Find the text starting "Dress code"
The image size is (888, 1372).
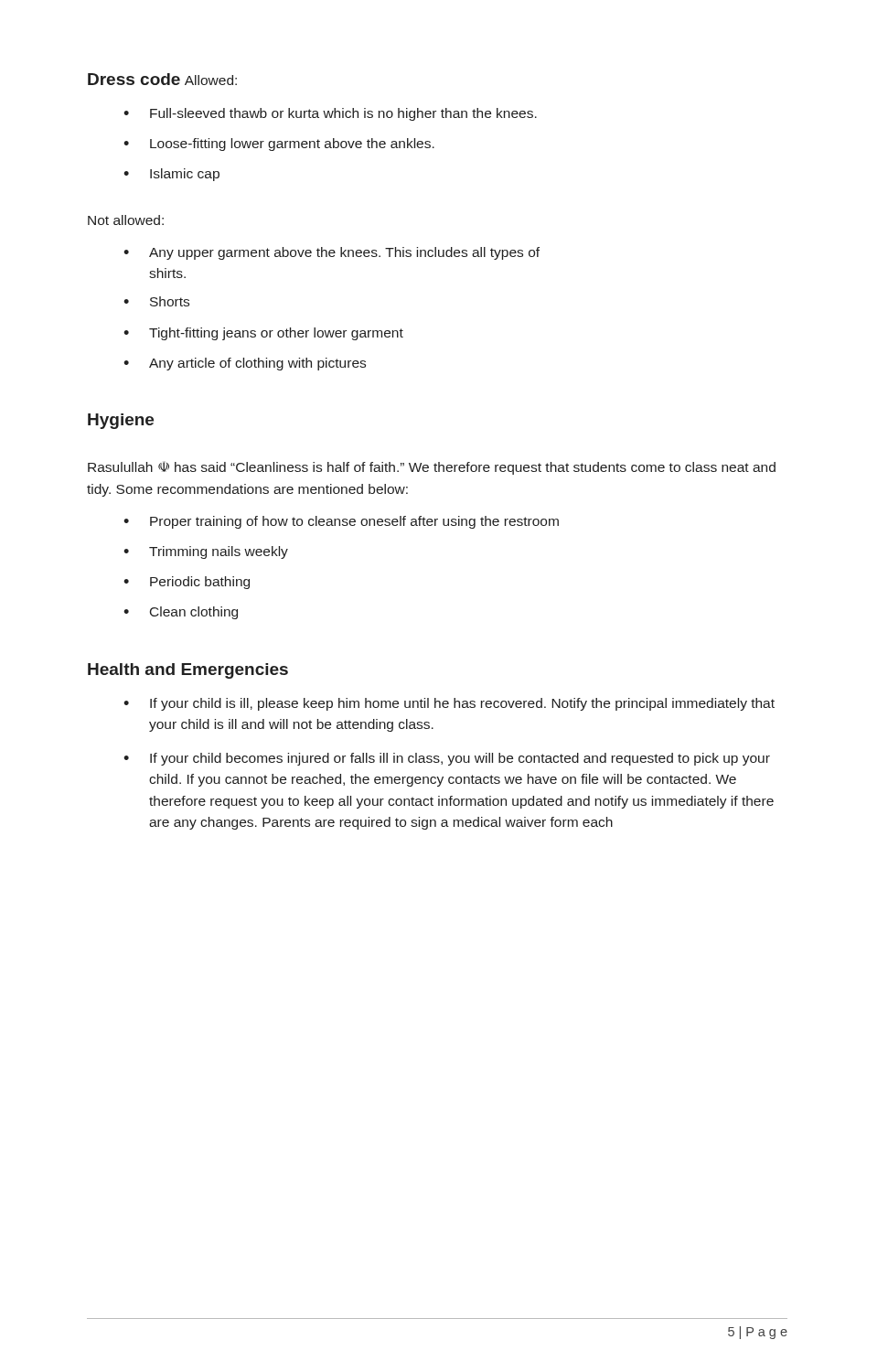click(x=134, y=79)
